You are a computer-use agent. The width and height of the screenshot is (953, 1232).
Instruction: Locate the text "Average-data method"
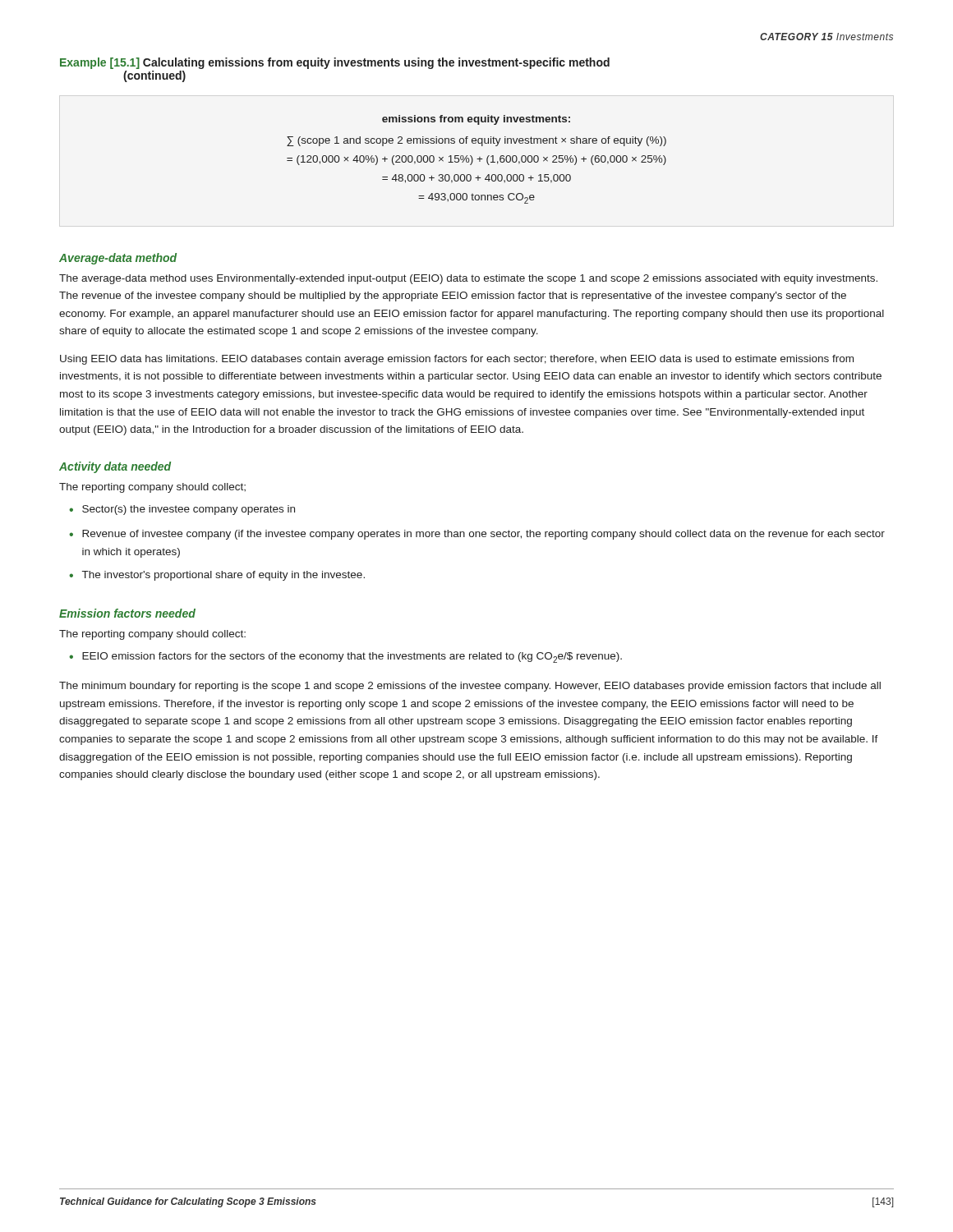pyautogui.click(x=118, y=257)
